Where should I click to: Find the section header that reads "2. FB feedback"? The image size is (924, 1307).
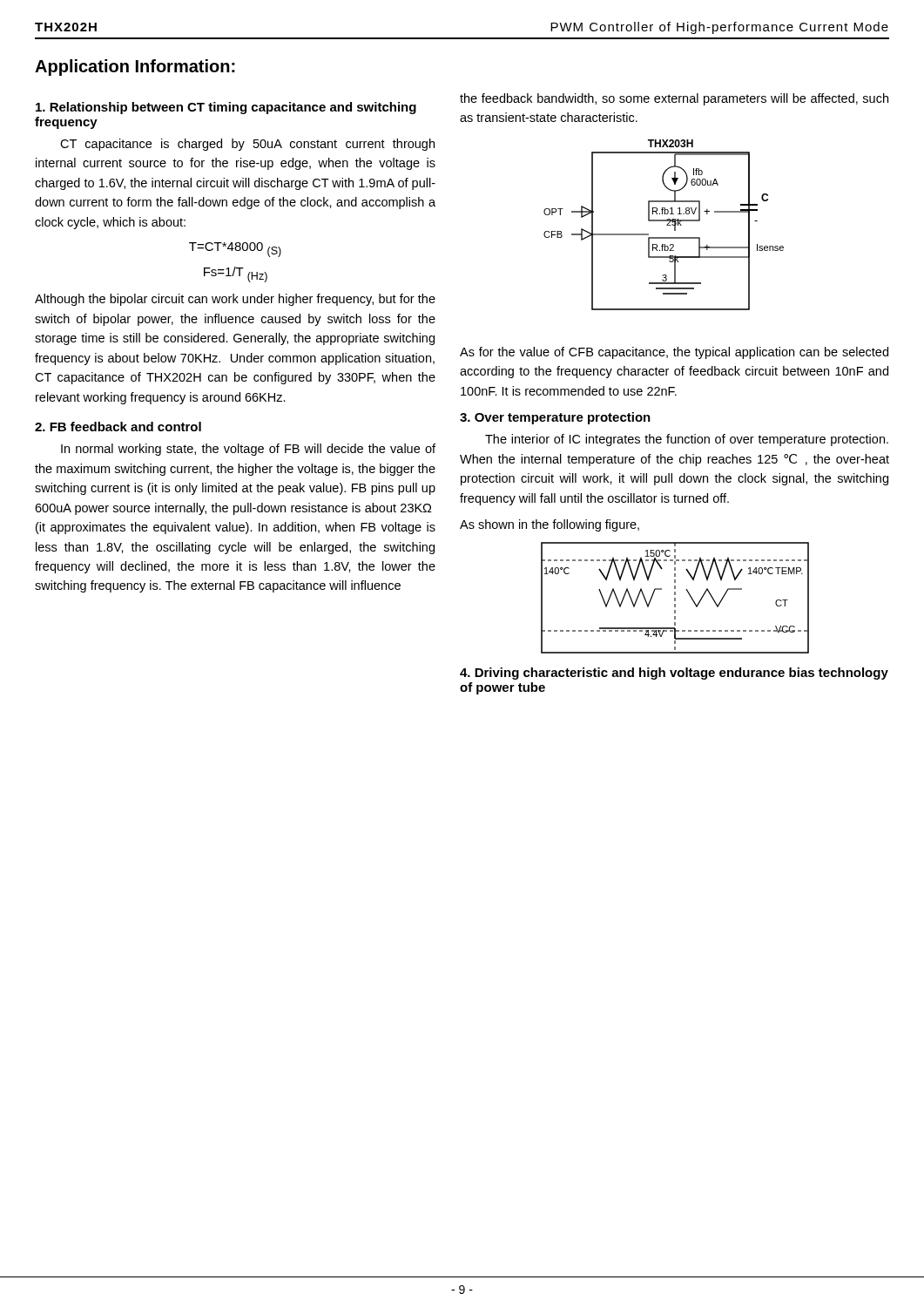(118, 427)
